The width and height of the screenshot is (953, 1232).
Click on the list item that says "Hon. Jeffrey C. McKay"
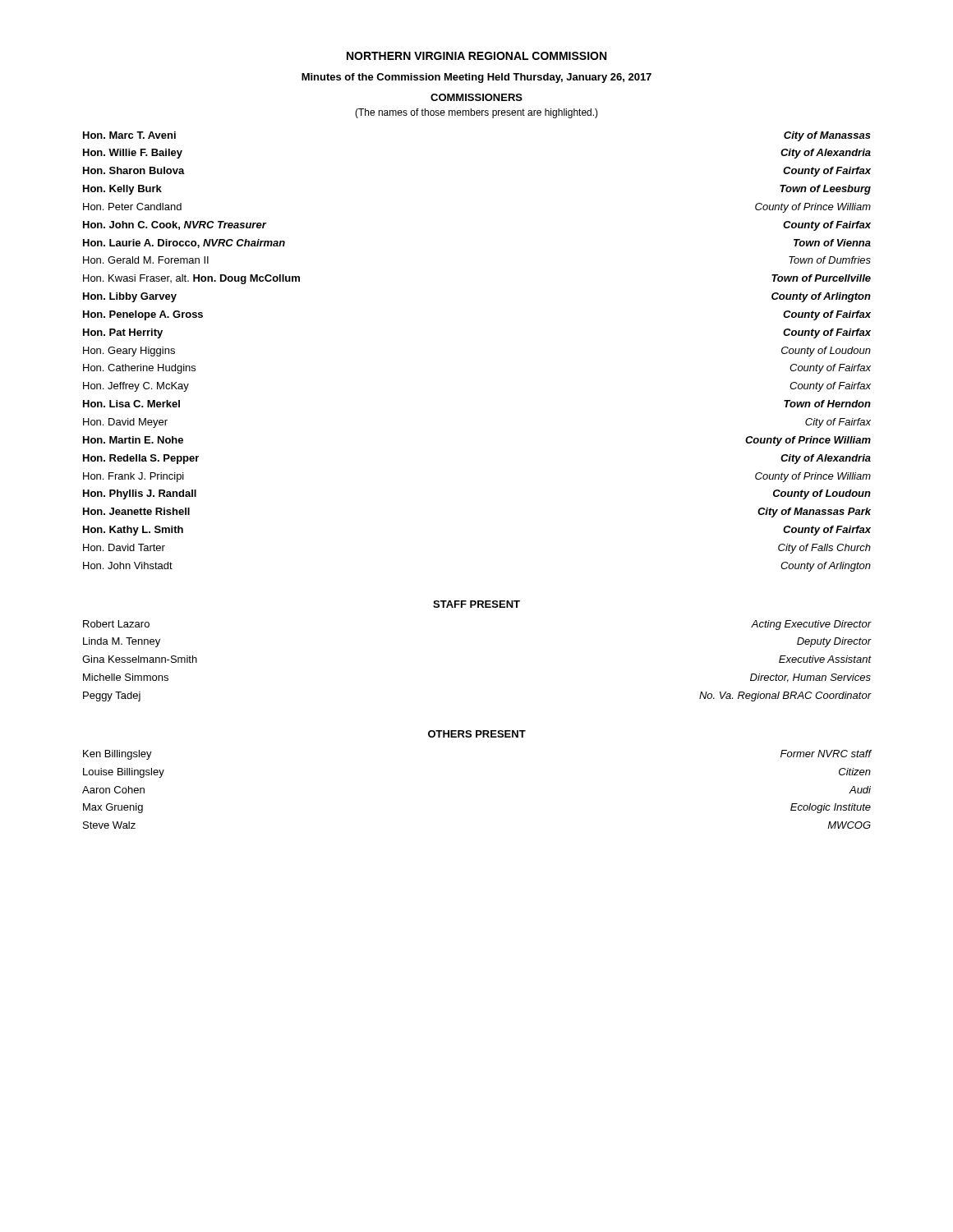(136, 387)
